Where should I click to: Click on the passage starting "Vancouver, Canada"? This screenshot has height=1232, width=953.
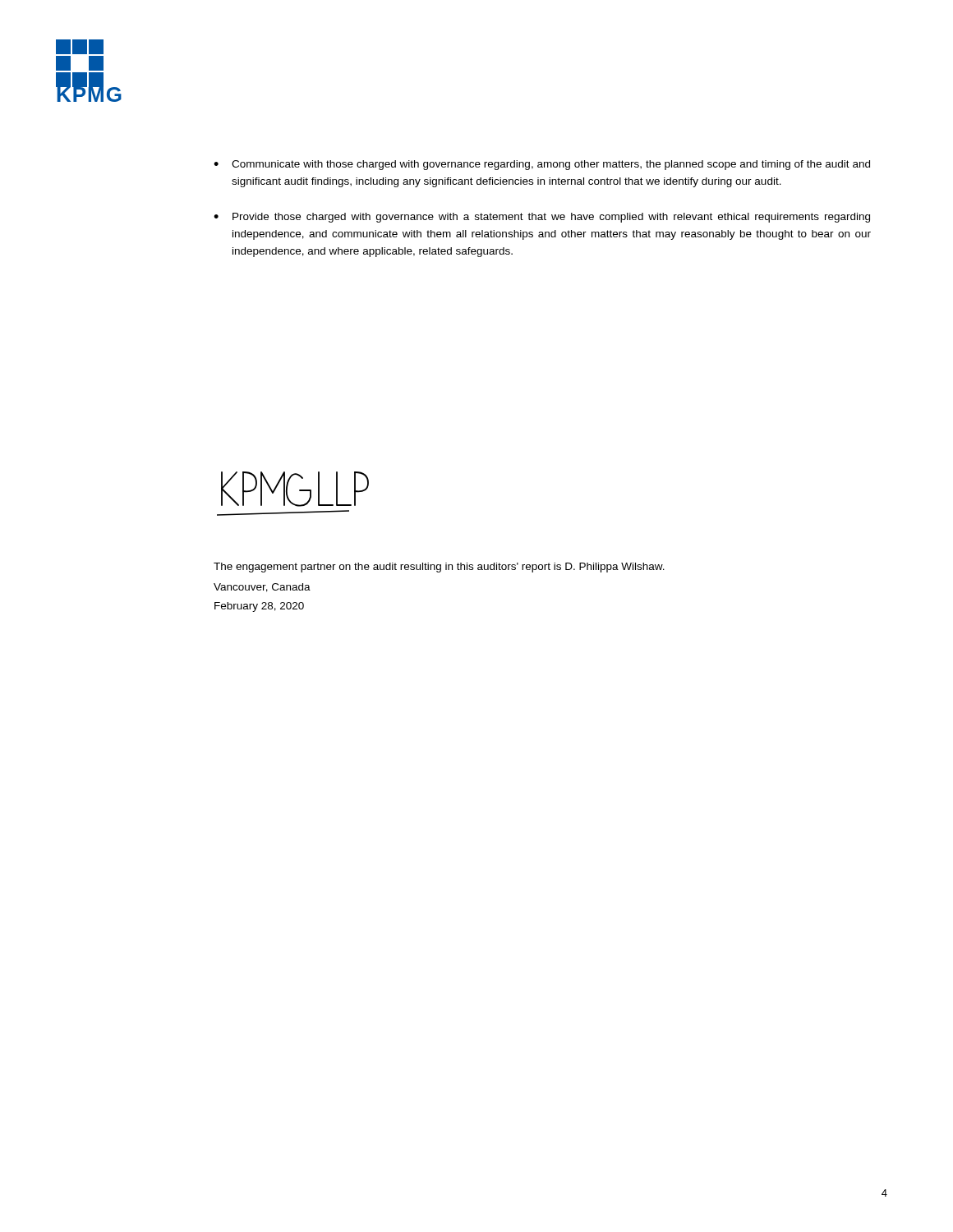point(262,587)
